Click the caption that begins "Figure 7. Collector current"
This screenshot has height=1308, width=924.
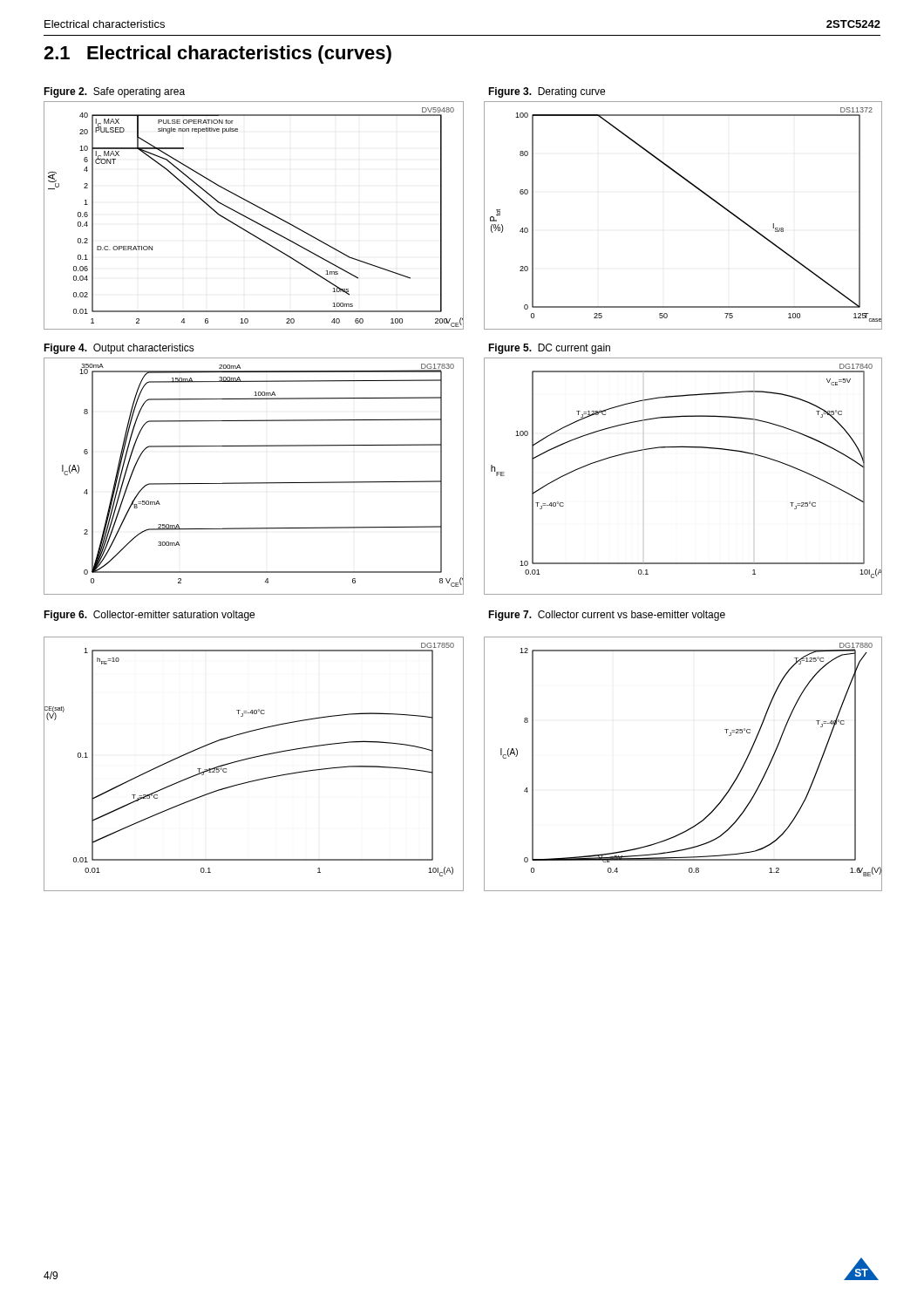[x=607, y=615]
